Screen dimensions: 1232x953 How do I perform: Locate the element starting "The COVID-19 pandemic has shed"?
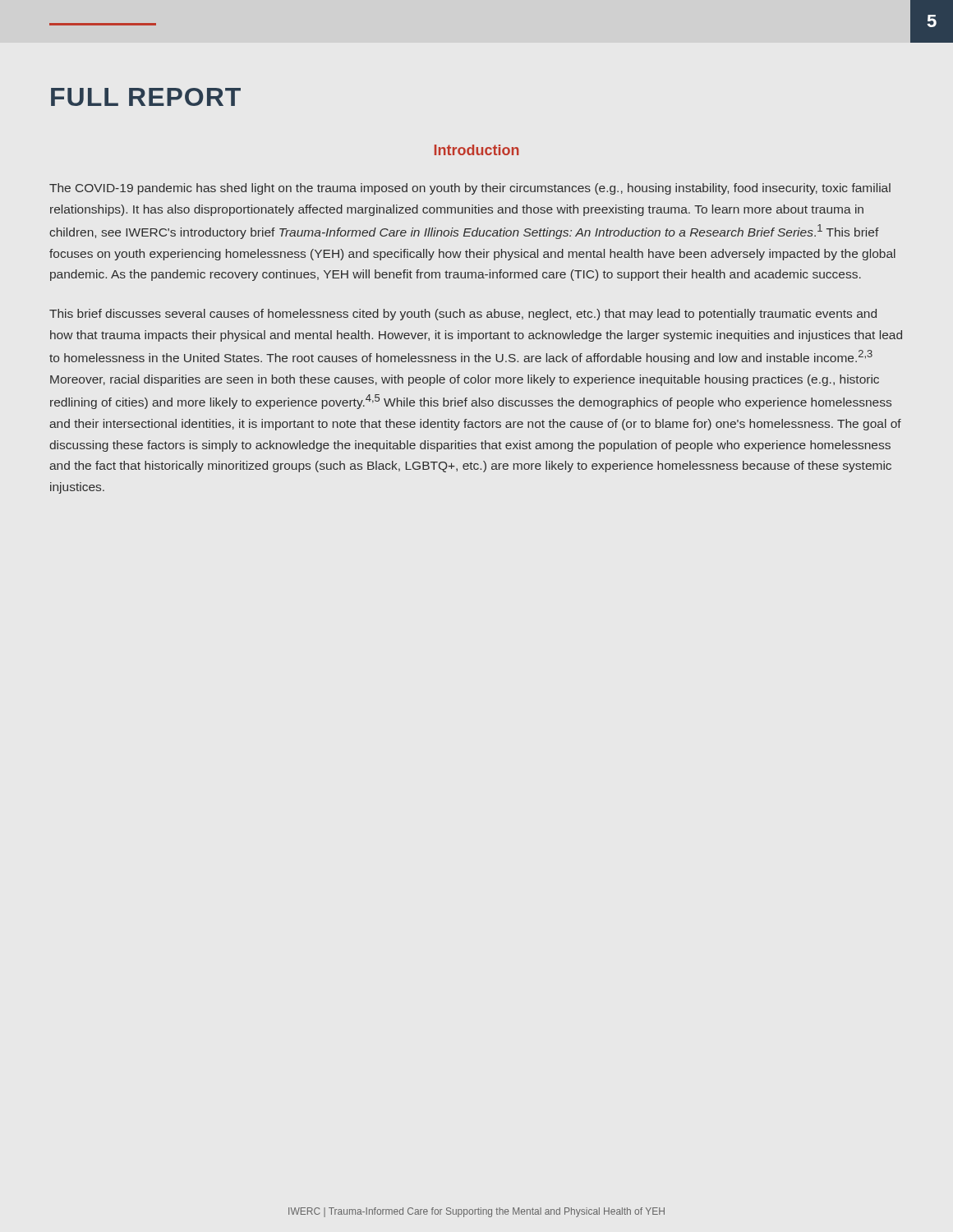[x=473, y=231]
